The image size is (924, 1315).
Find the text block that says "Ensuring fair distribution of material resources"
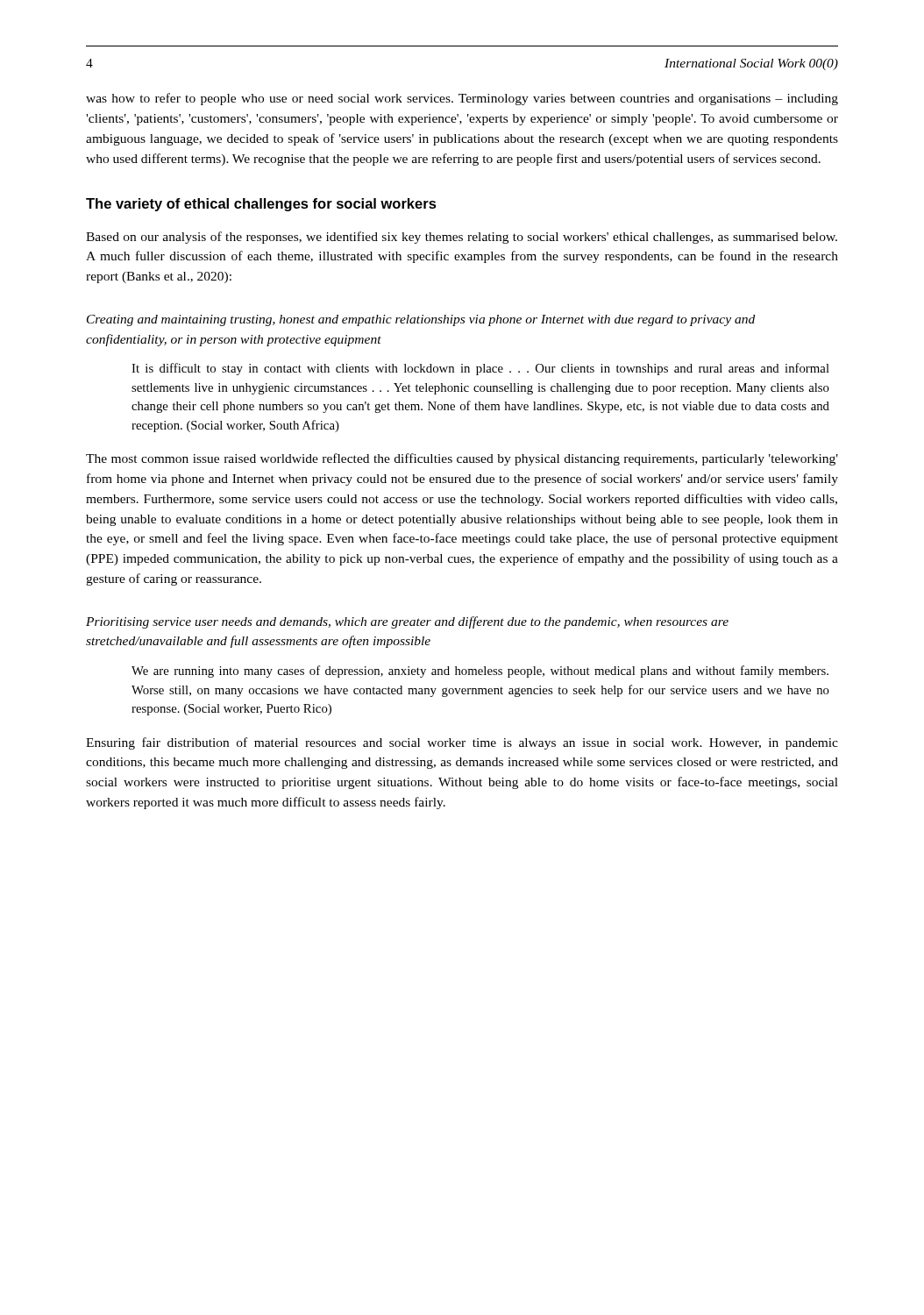(462, 772)
